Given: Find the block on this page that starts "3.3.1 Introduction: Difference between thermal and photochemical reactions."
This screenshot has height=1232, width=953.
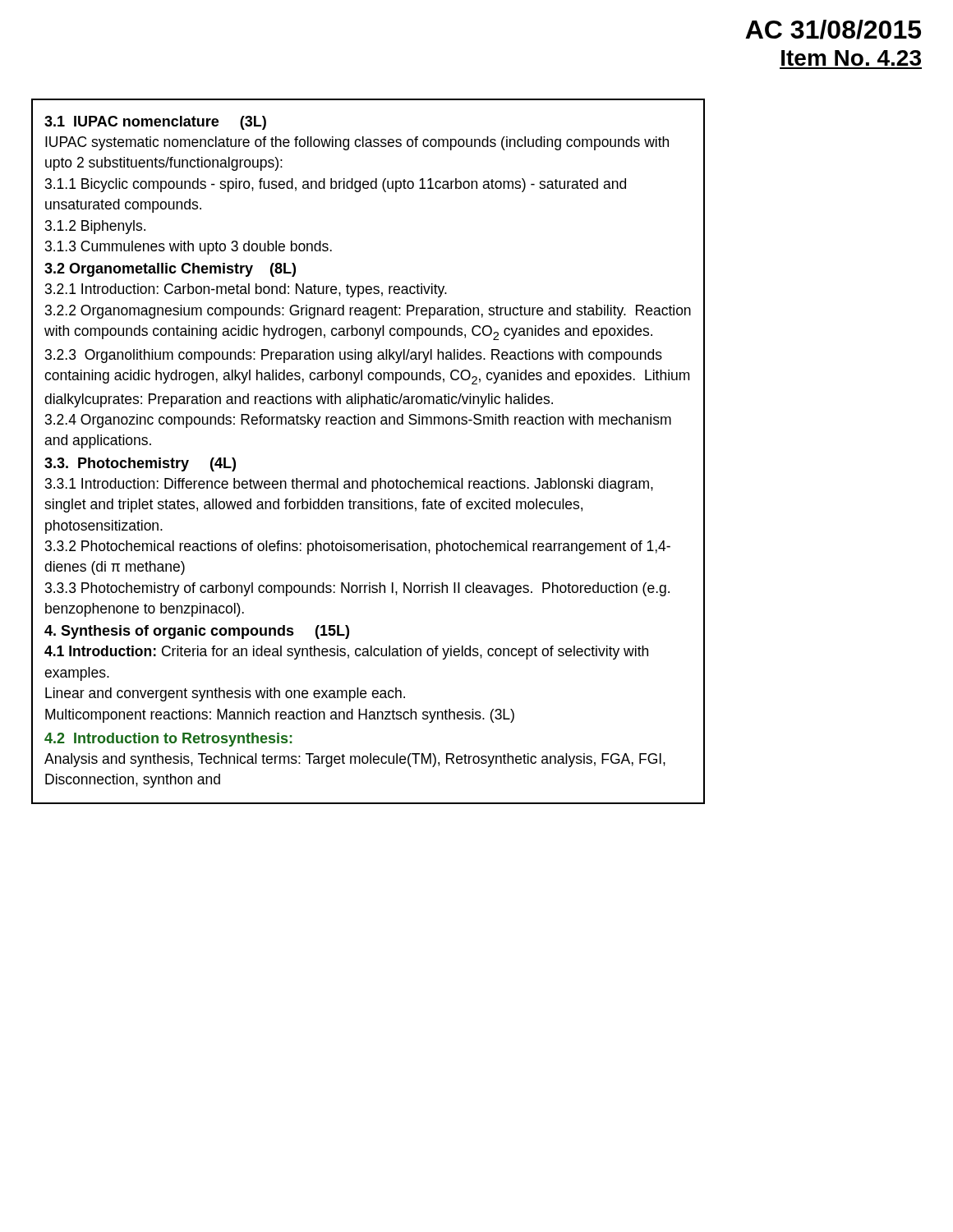Looking at the screenshot, I should 349,504.
